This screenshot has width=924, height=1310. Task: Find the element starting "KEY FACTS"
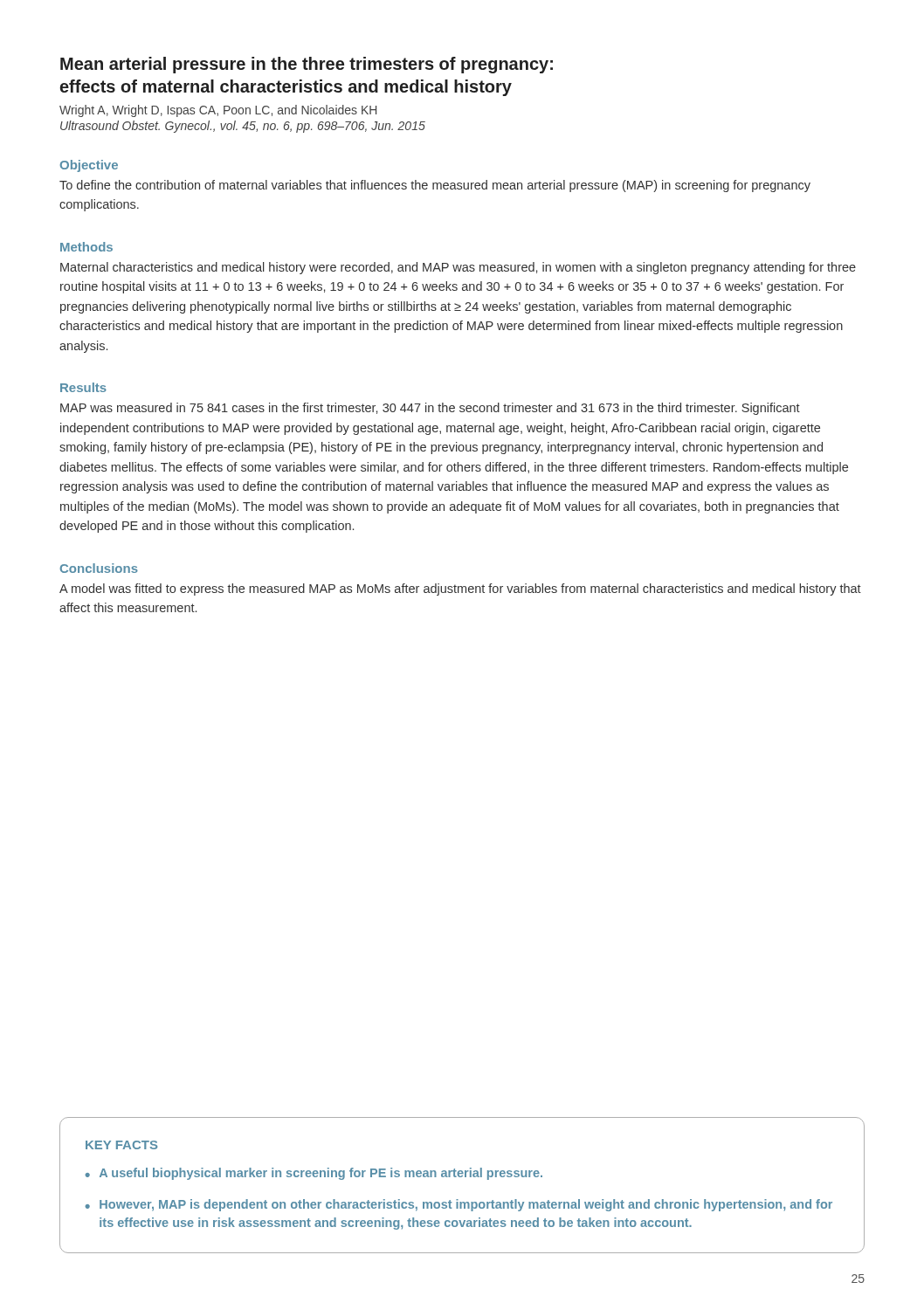121,1144
